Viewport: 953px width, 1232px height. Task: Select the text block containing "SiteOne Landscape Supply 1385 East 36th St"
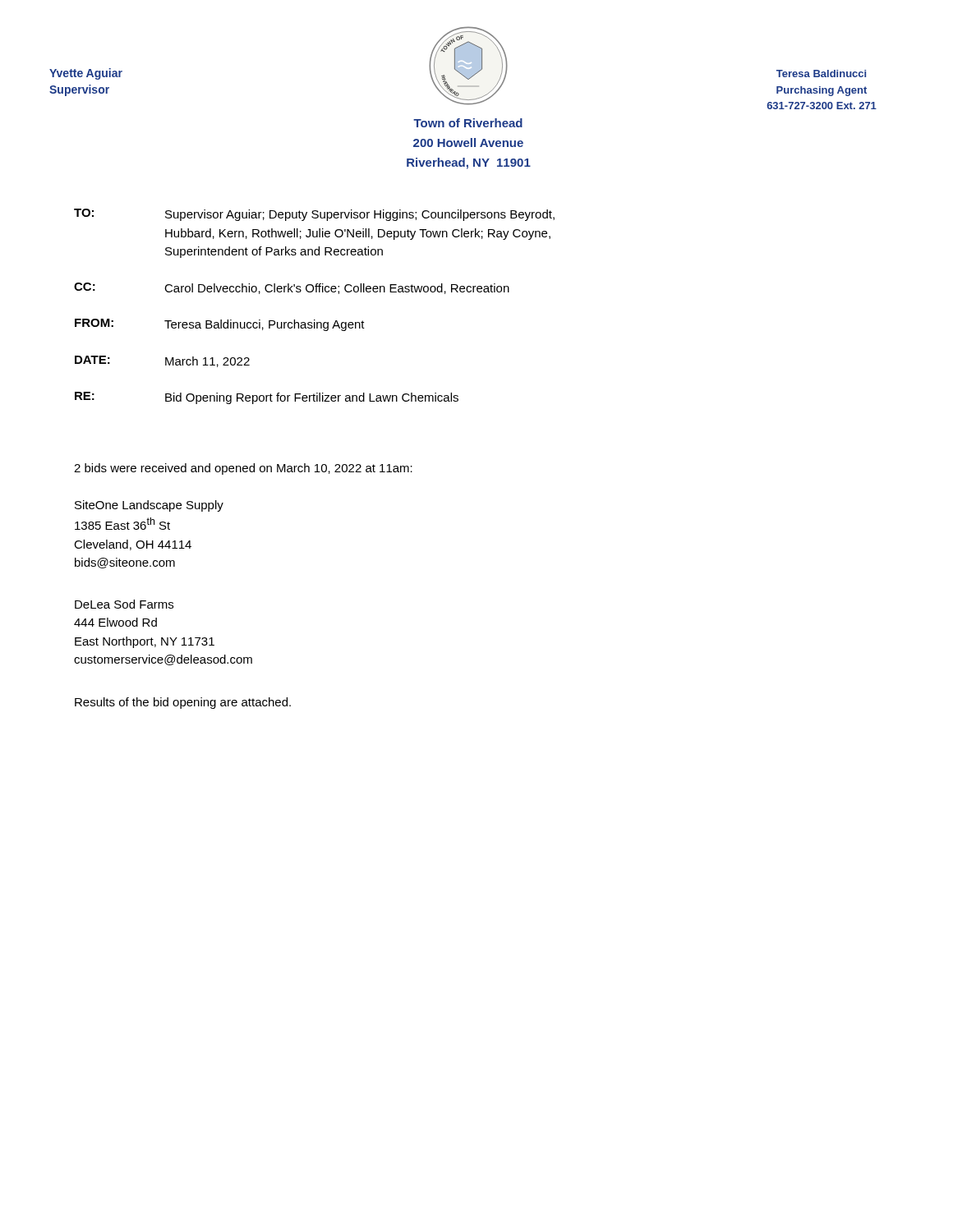coord(149,506)
